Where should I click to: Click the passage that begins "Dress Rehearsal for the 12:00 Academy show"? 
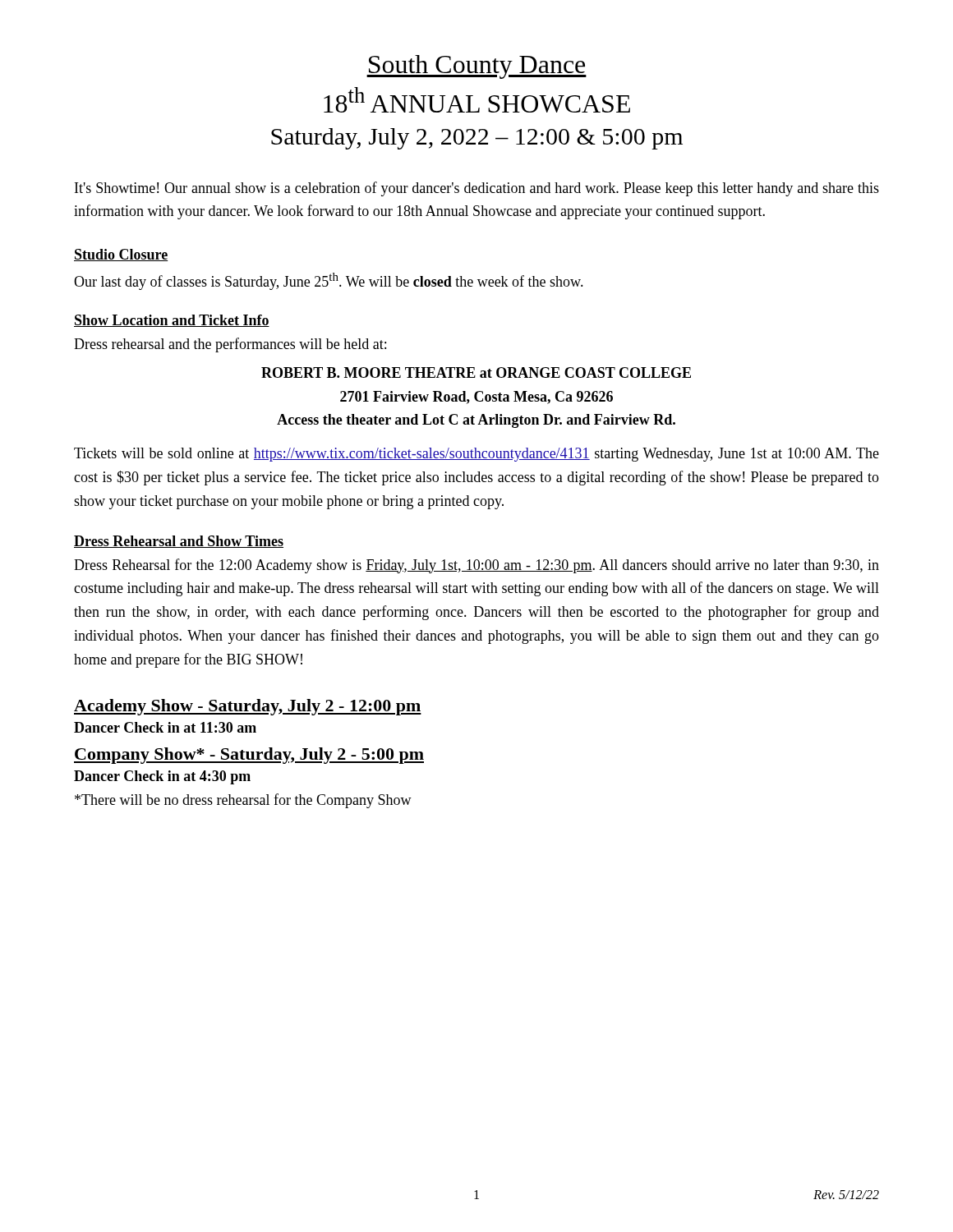(476, 612)
